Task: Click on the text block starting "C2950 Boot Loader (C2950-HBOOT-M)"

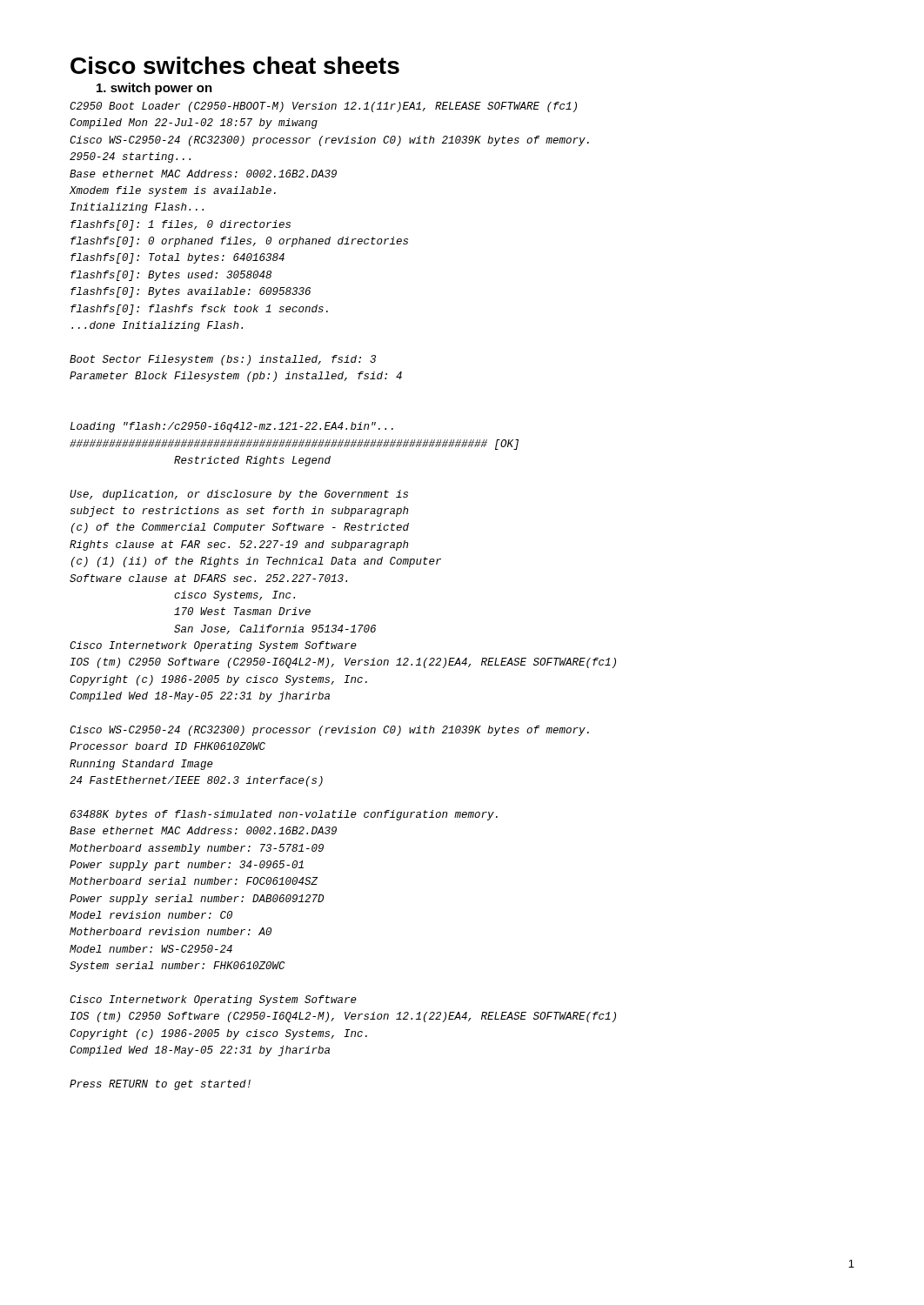Action: click(323, 107)
